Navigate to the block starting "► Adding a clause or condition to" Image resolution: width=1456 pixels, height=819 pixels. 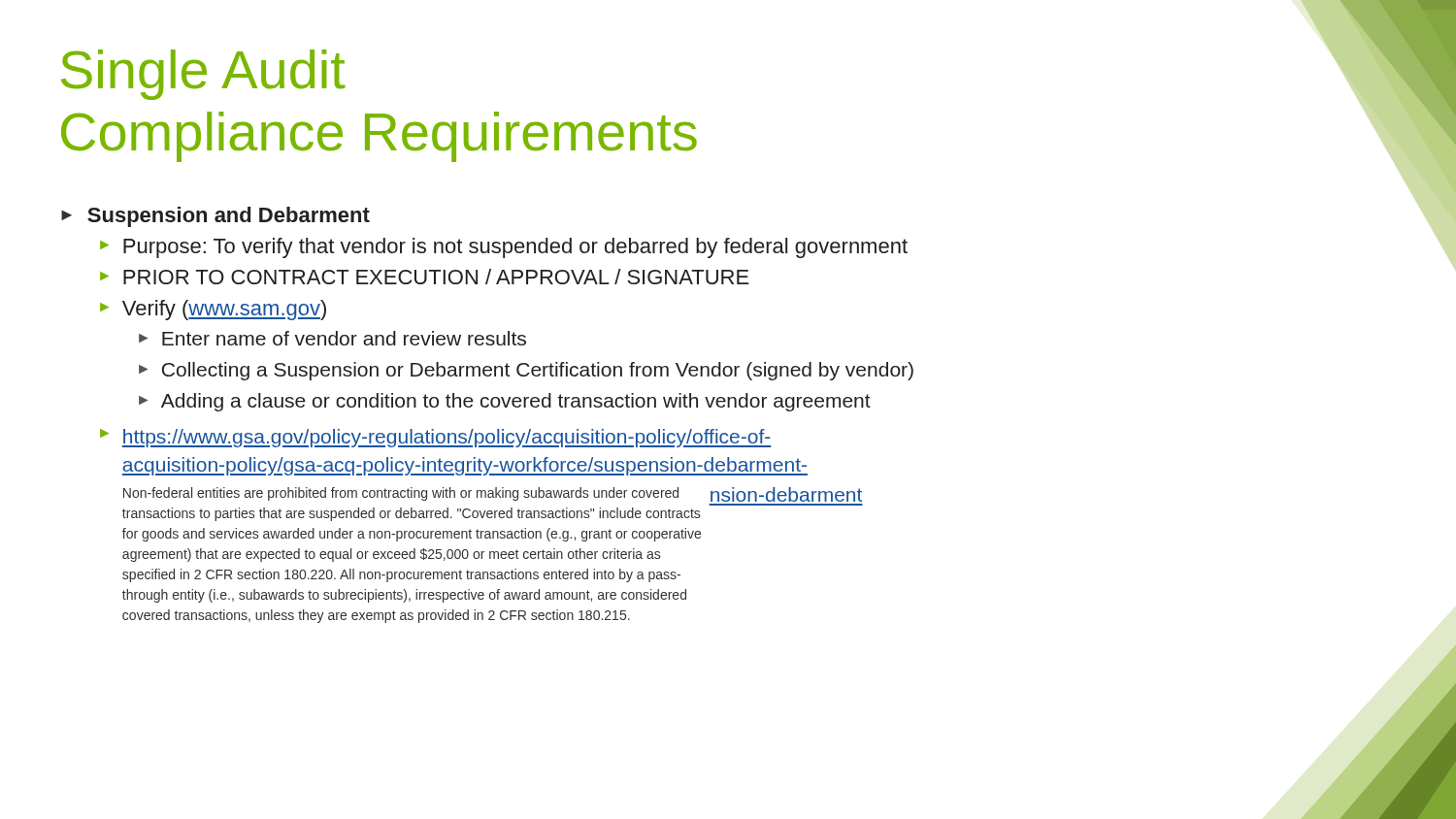(x=503, y=401)
